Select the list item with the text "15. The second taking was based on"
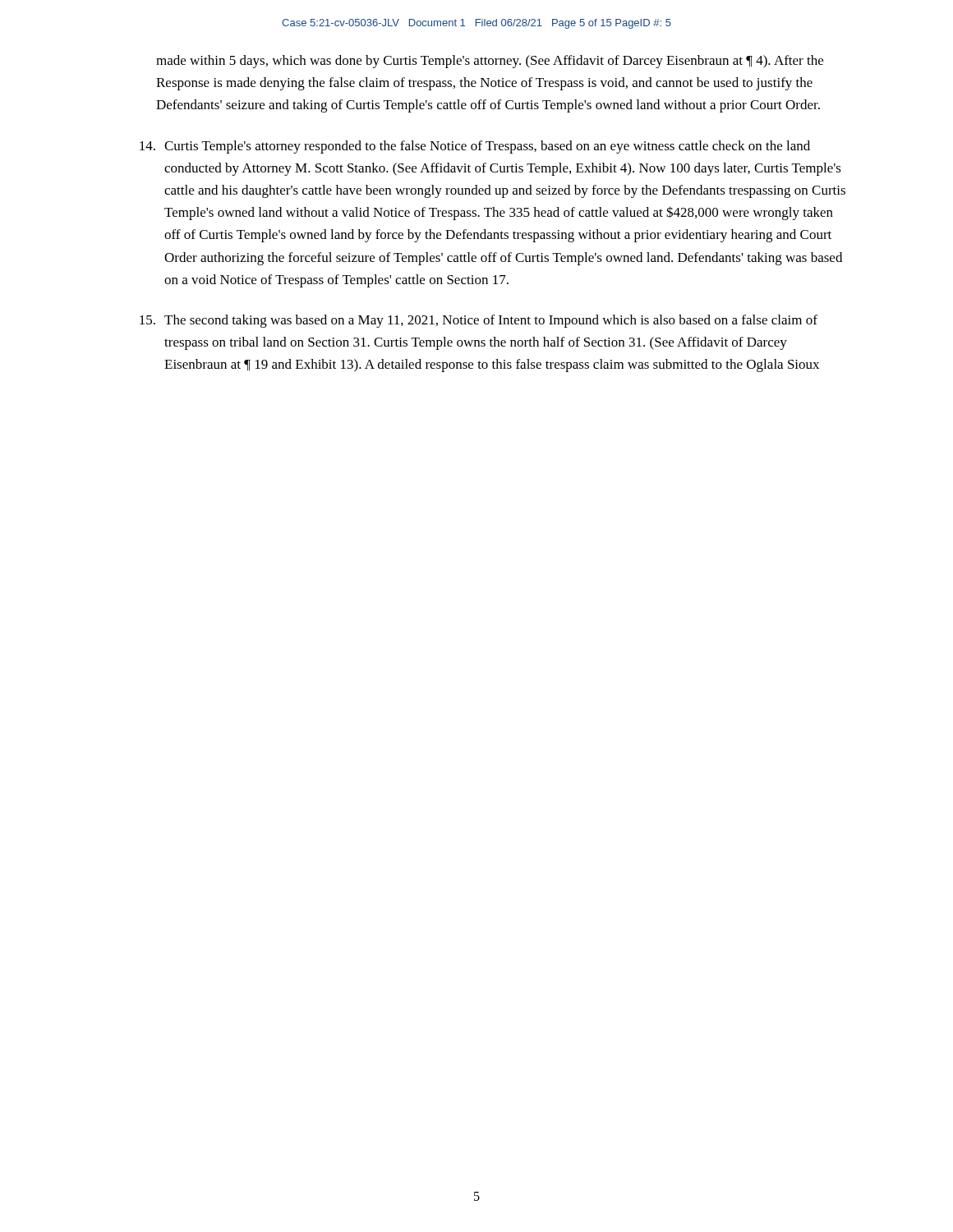This screenshot has width=953, height=1232. (476, 342)
